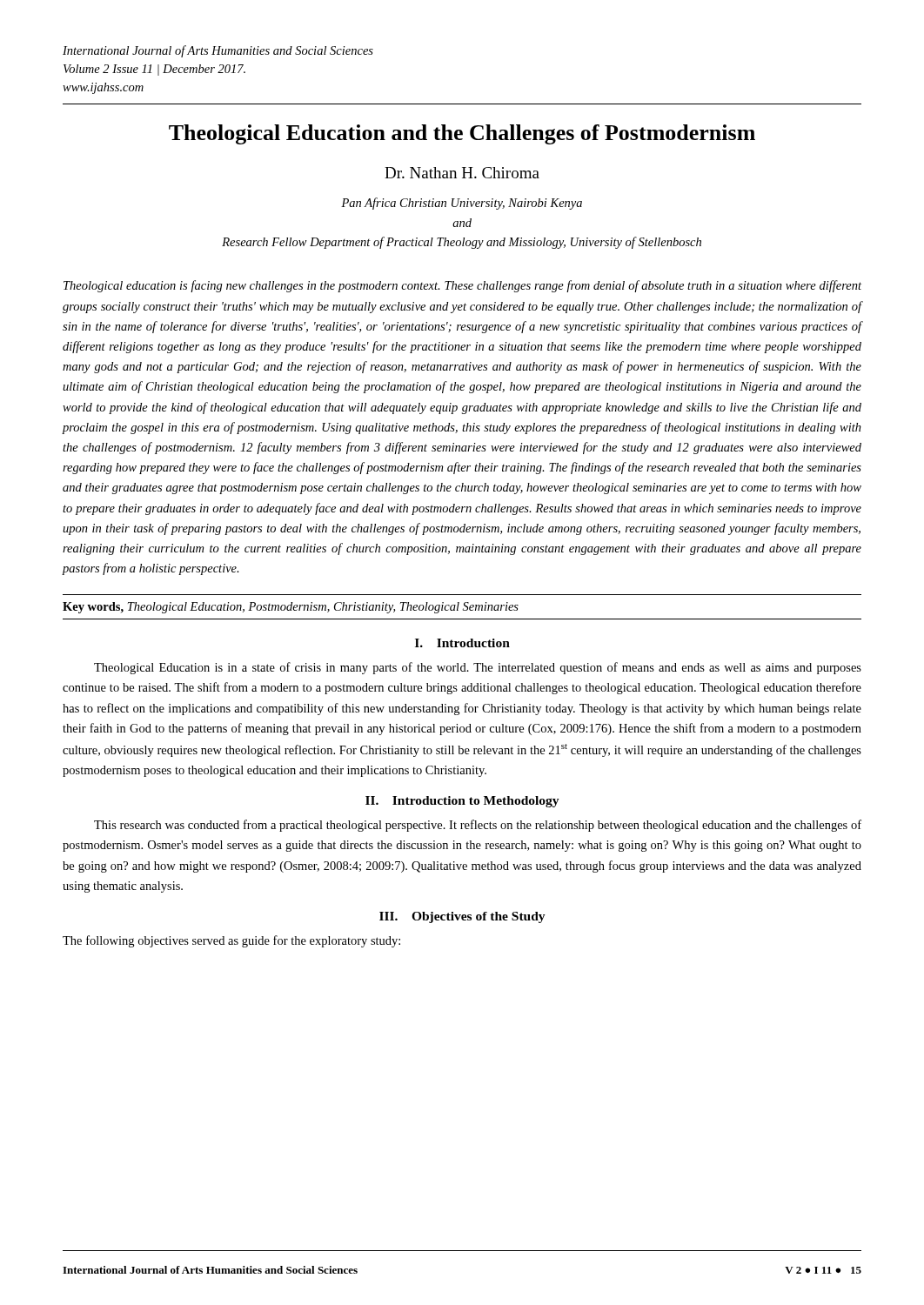Click where it says "Dr. Nathan H. Chiroma"
Screen dimensions: 1305x924
[462, 173]
